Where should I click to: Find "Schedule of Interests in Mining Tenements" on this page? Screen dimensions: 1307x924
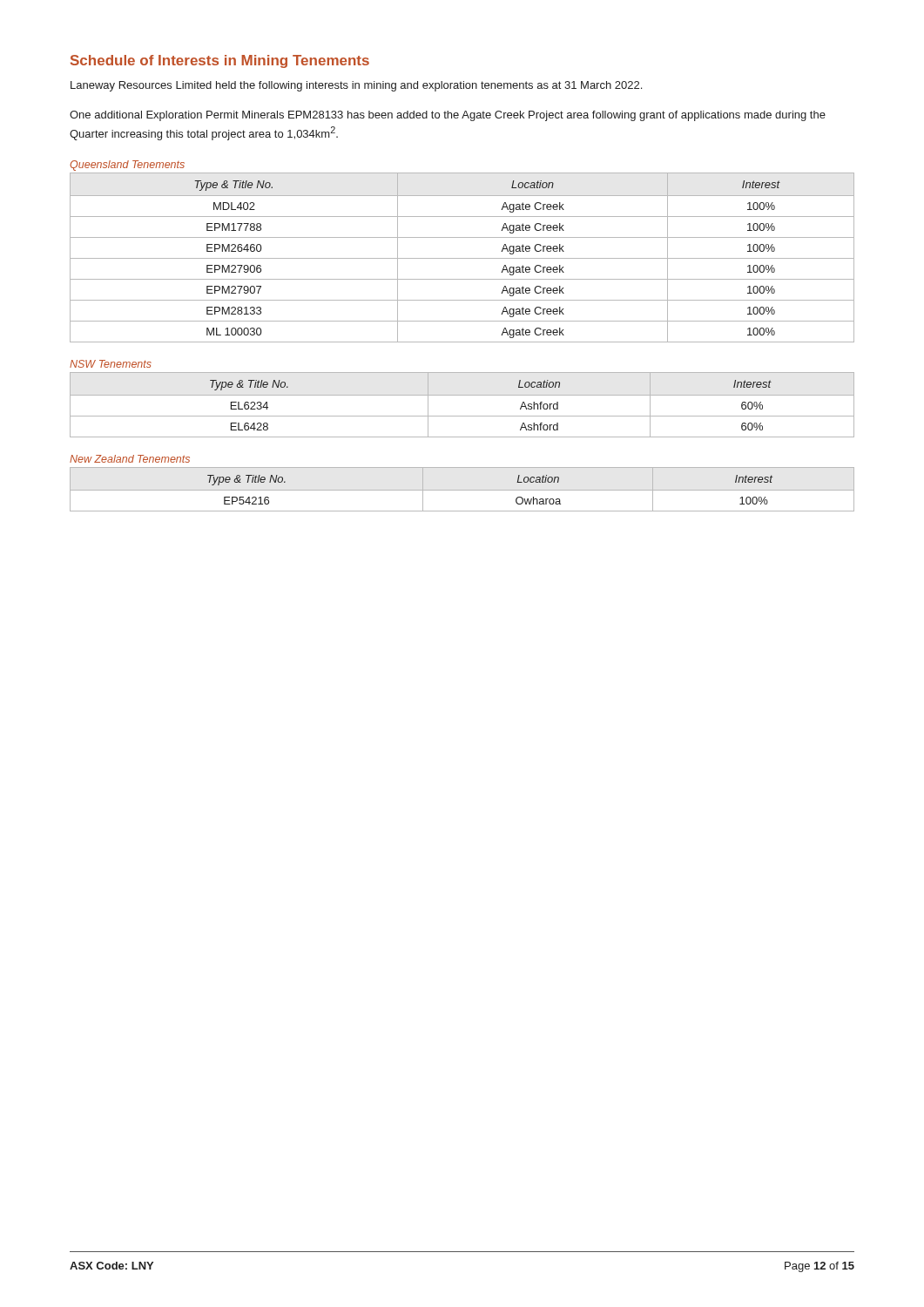pos(220,61)
